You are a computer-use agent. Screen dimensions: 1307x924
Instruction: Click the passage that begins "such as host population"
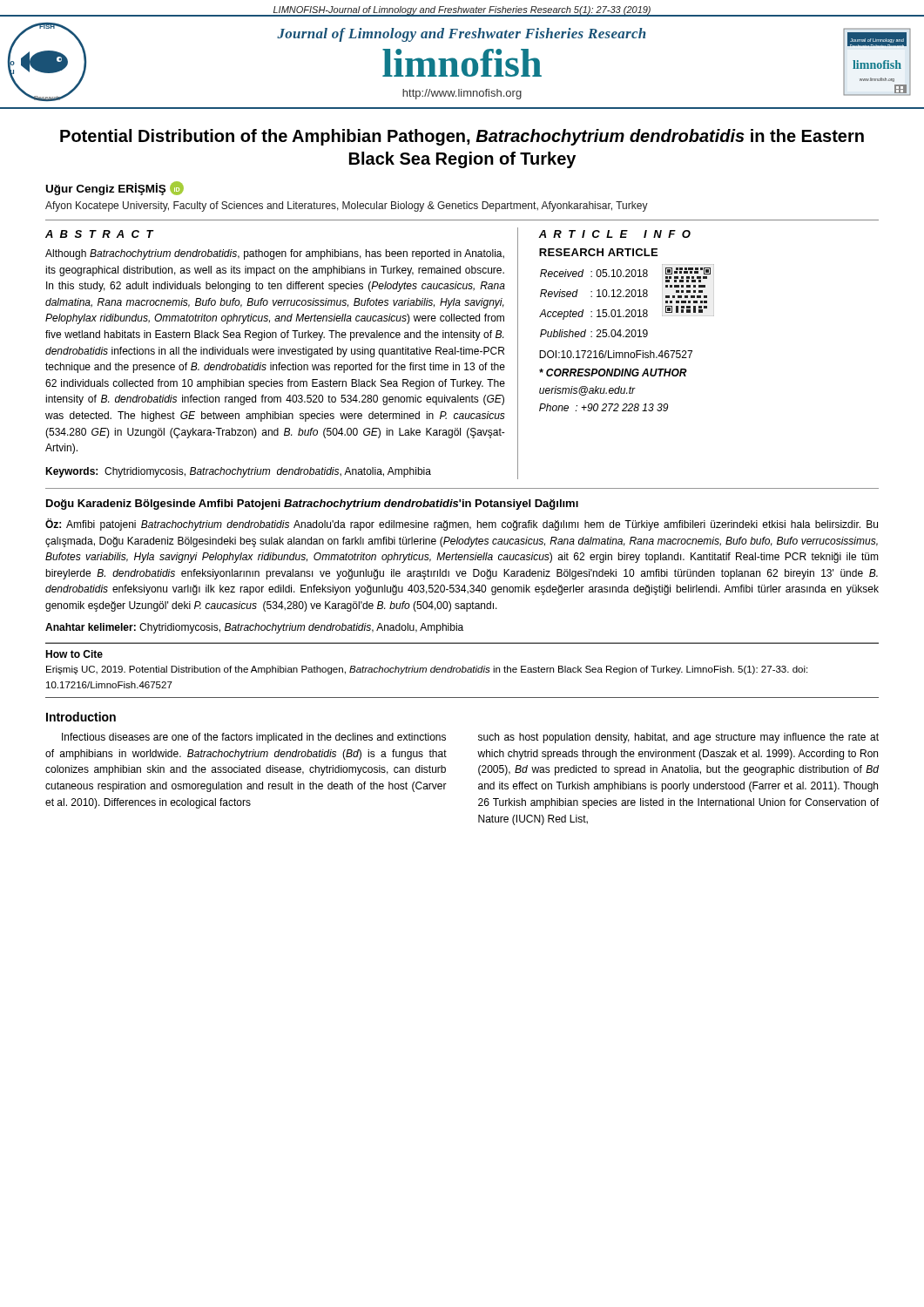coord(678,778)
